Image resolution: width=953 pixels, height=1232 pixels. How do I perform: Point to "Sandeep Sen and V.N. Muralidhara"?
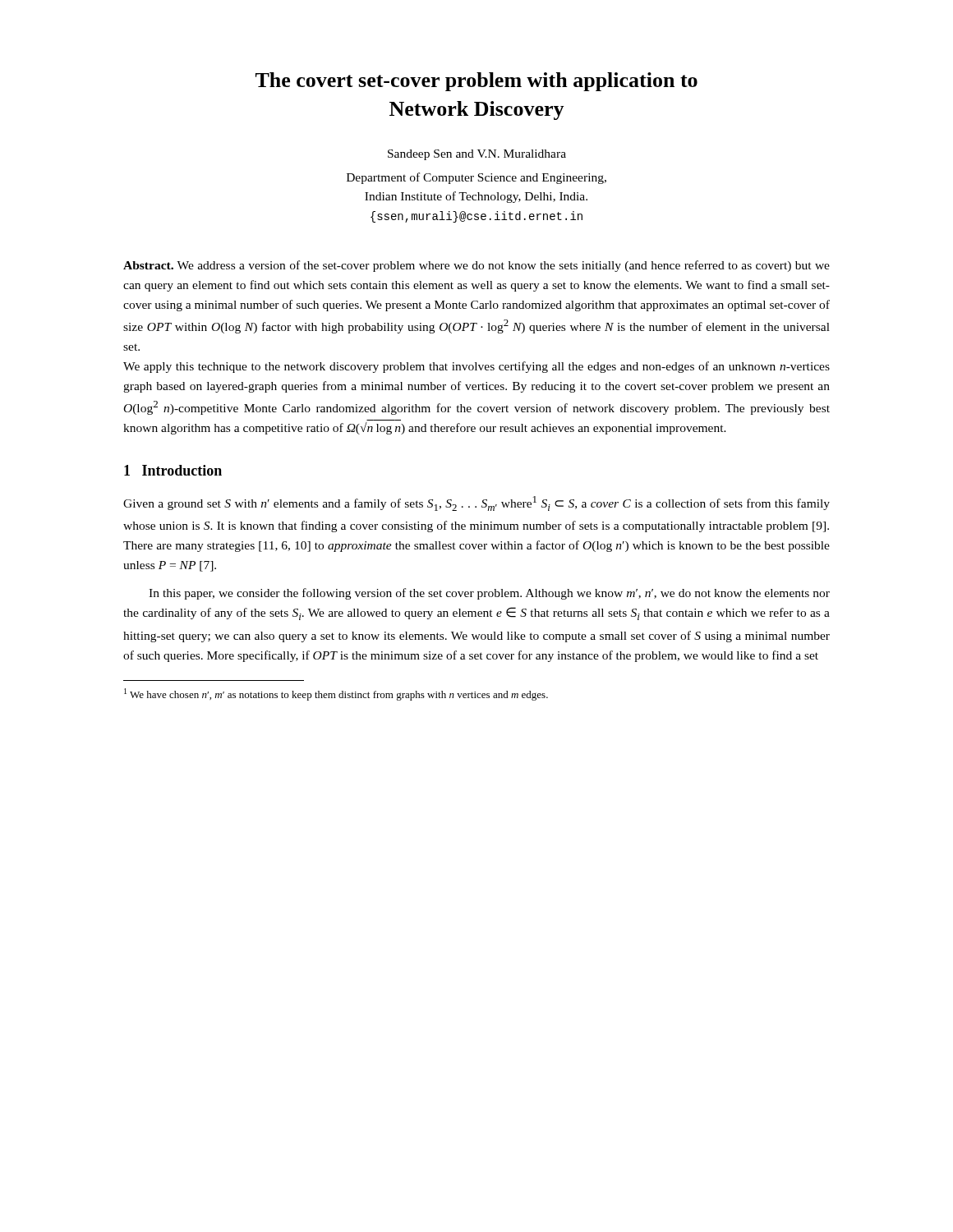[476, 153]
